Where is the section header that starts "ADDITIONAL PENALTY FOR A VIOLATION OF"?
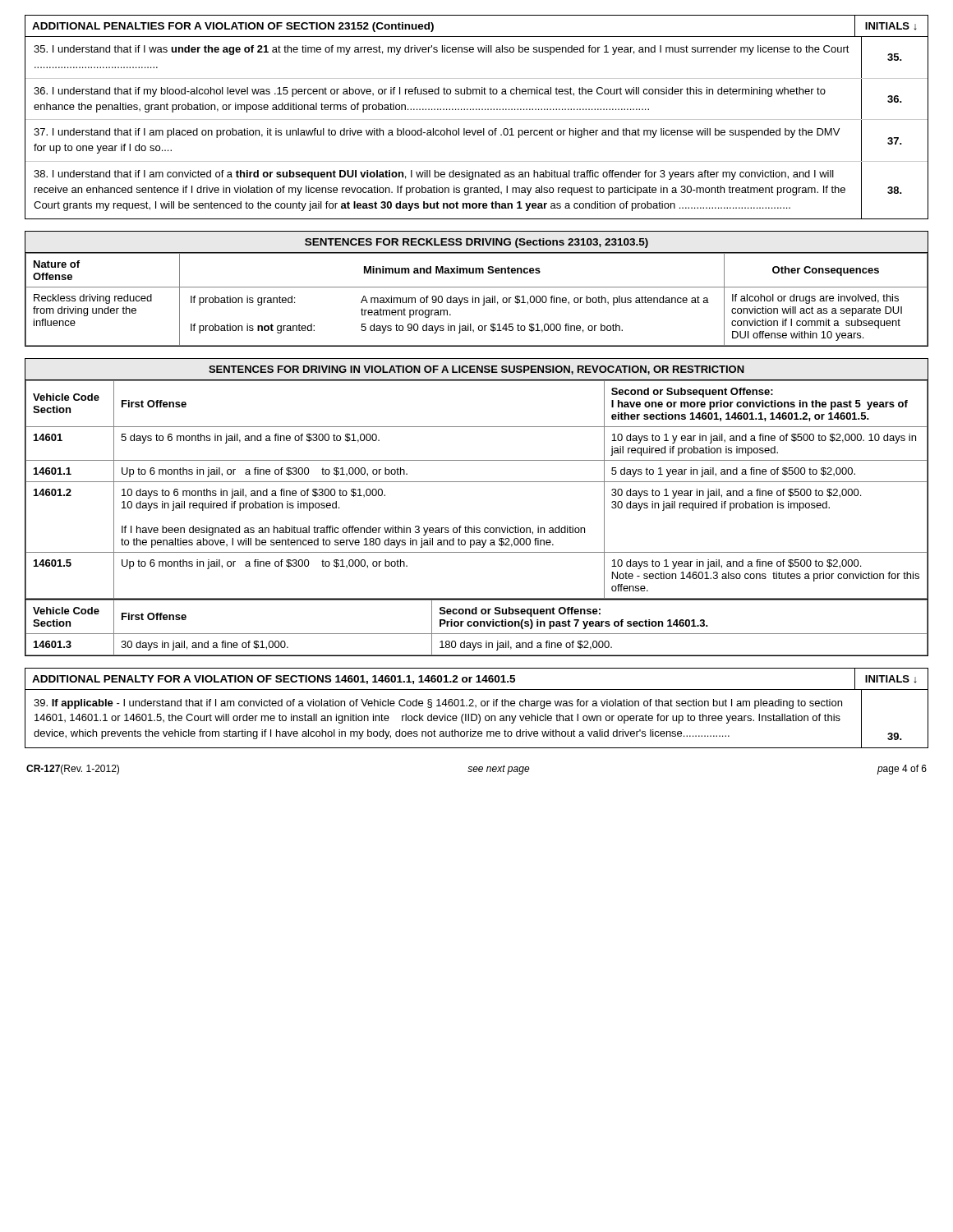 tap(476, 679)
